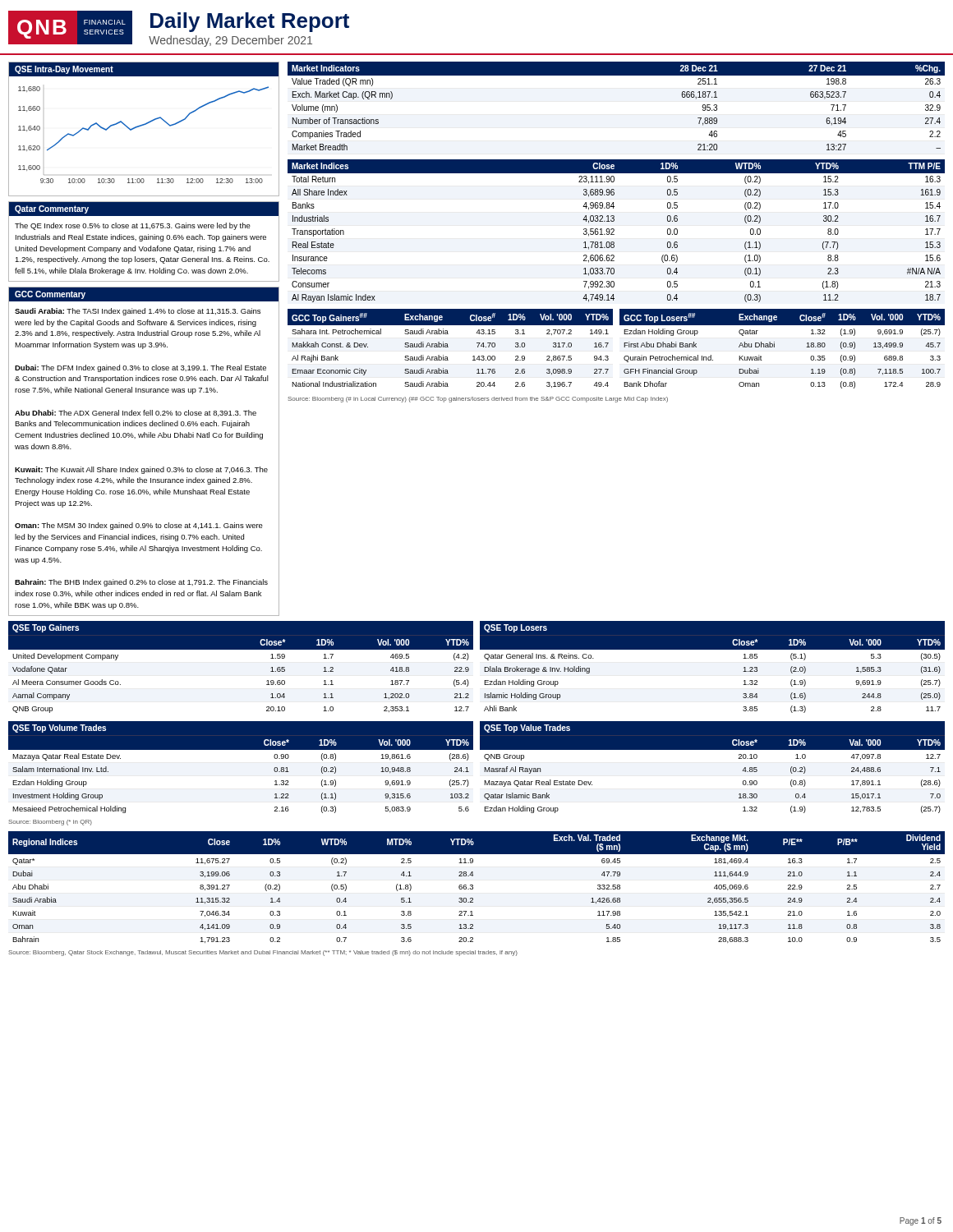Find the footnote that reads "Source: Bloomberg, Qatar Stock Exchange,"

[x=263, y=952]
